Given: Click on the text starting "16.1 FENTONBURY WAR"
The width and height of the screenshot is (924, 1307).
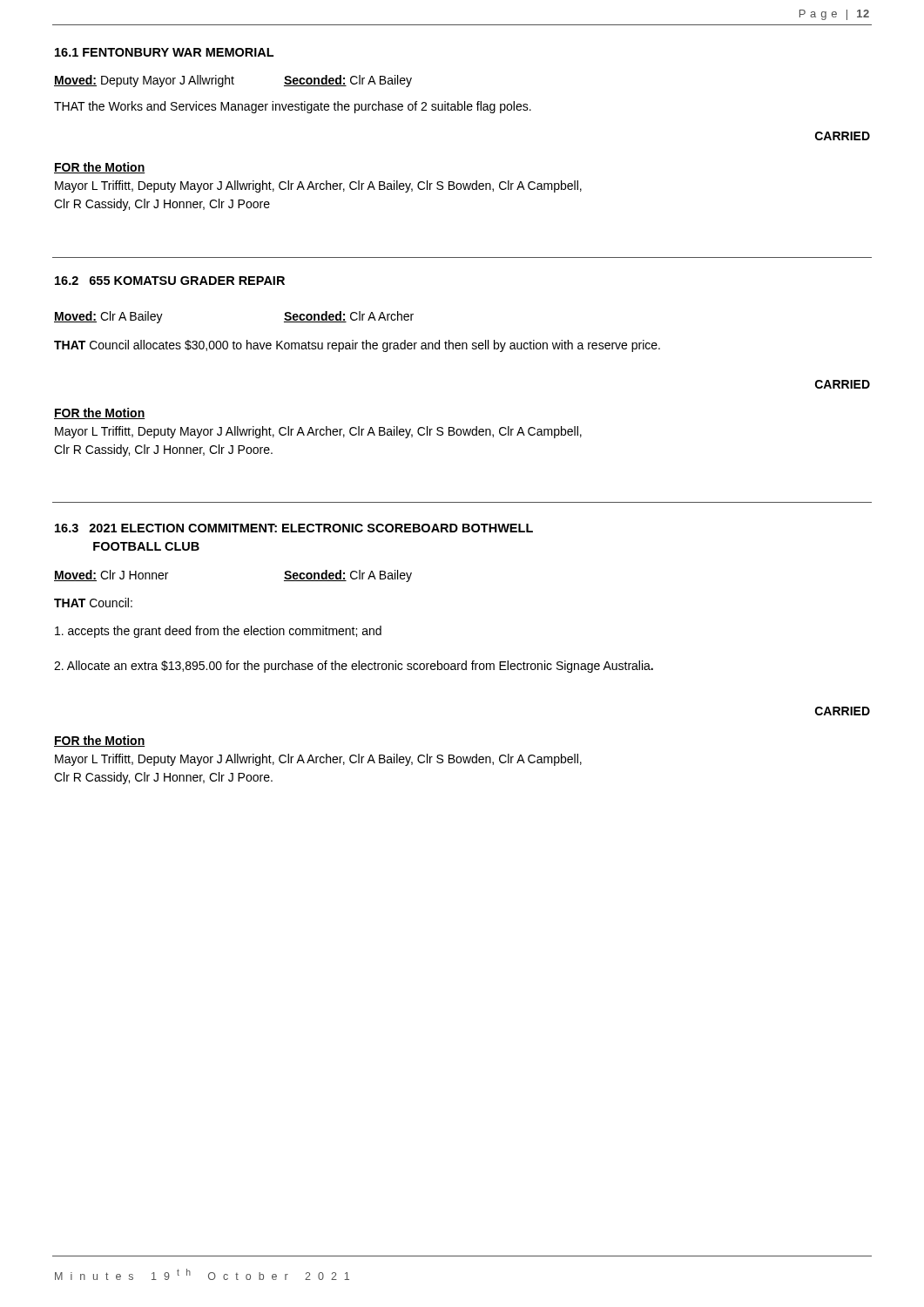Looking at the screenshot, I should [x=164, y=52].
